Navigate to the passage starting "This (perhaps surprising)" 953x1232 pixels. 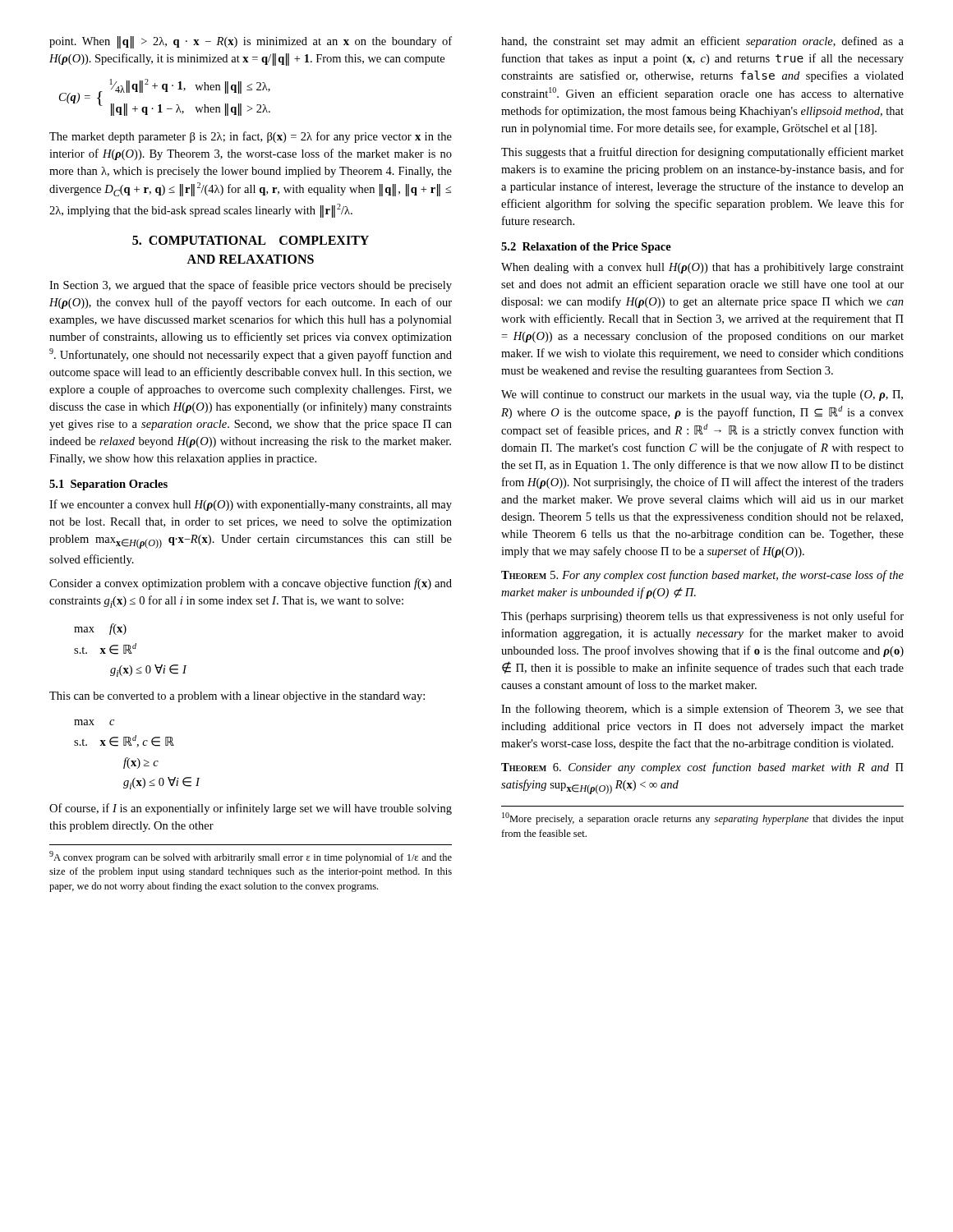[702, 680]
